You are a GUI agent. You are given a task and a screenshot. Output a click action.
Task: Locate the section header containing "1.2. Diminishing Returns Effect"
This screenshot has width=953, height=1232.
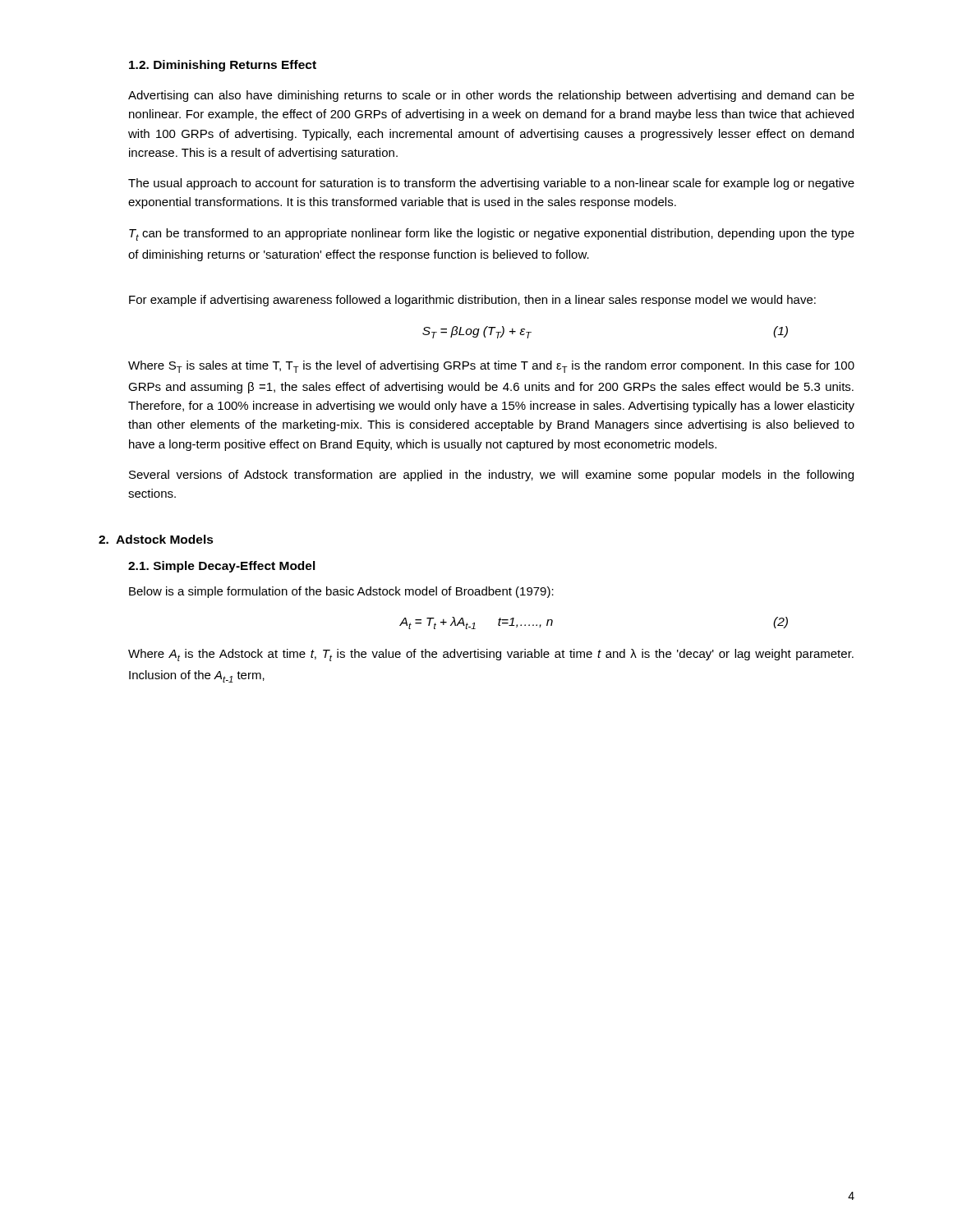coord(222,64)
